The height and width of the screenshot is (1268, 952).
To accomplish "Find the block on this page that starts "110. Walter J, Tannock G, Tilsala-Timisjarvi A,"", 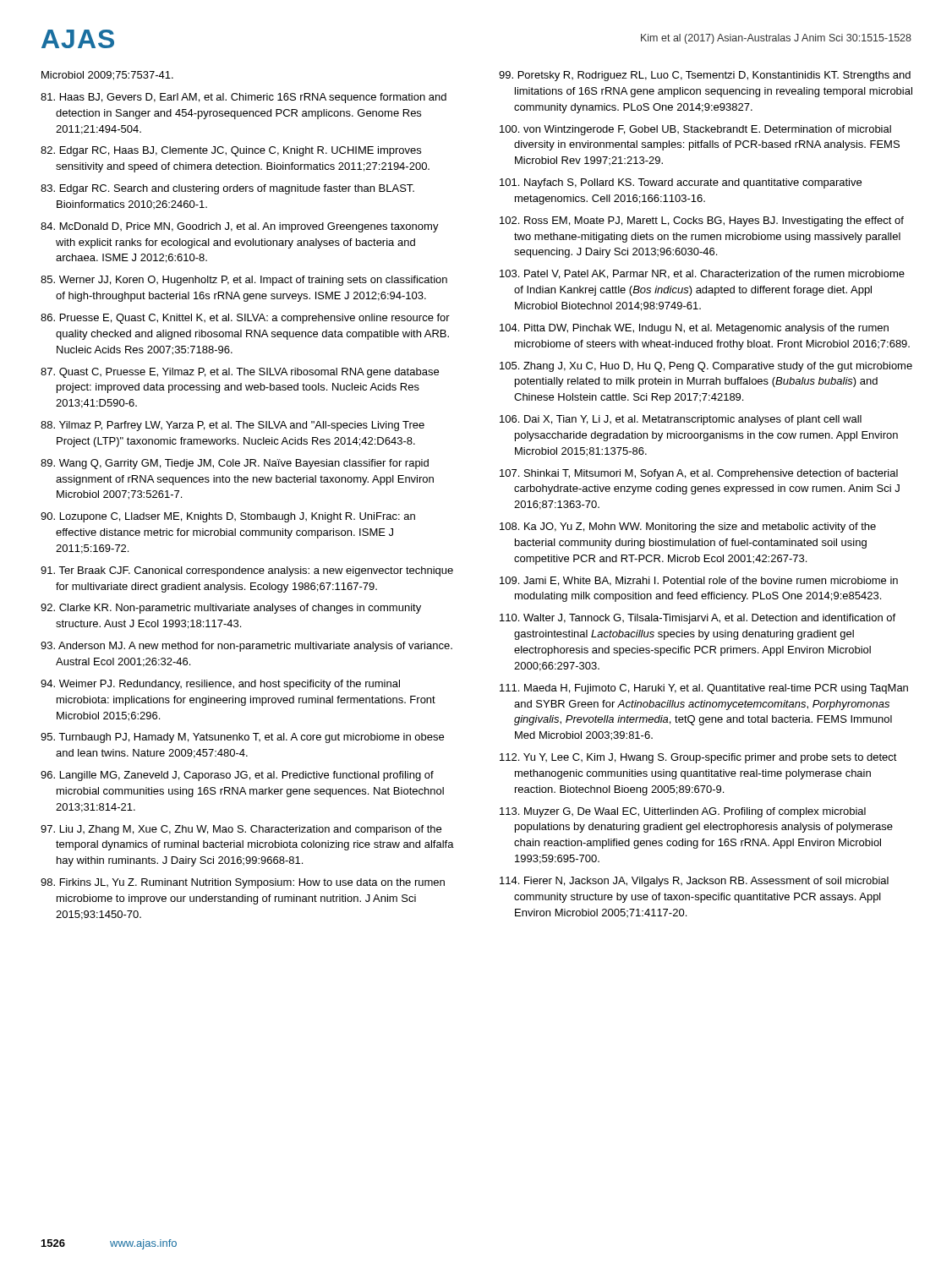I will click(x=697, y=642).
